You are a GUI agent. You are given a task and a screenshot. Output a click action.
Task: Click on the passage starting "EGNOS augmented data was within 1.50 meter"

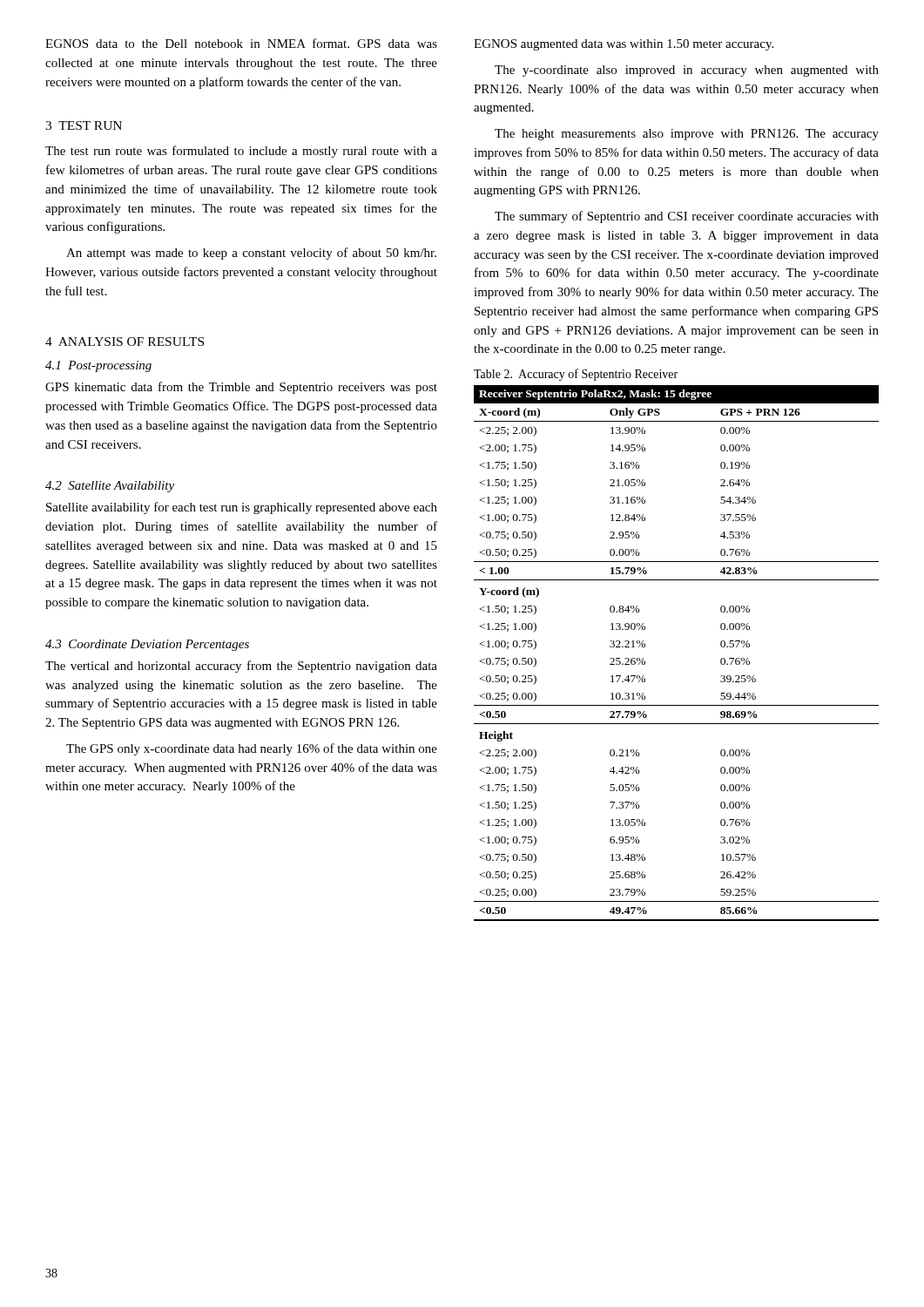[624, 45]
